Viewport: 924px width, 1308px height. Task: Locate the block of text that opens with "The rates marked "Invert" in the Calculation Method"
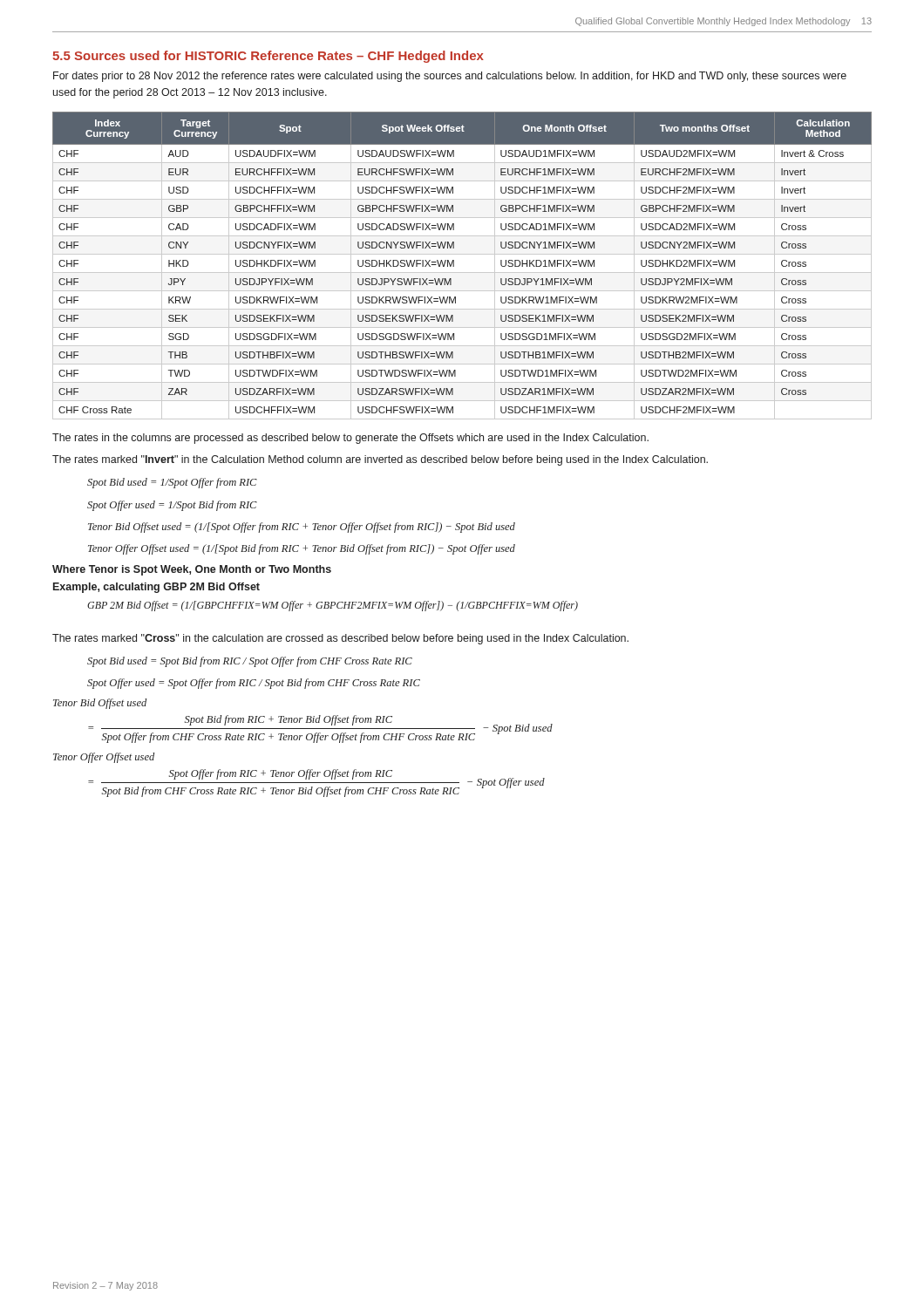coord(462,460)
